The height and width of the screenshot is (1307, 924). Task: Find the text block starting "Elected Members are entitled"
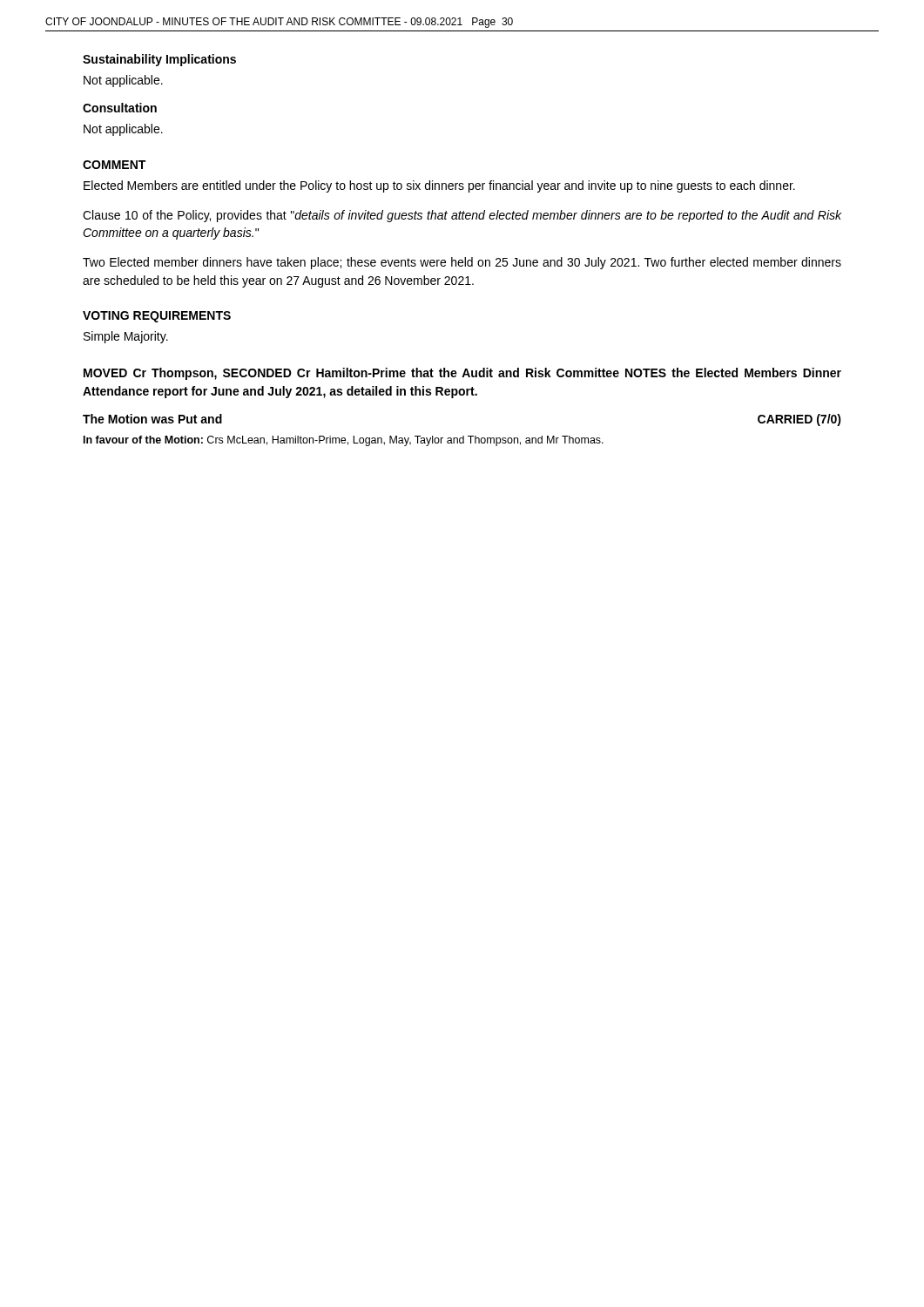[x=439, y=185]
